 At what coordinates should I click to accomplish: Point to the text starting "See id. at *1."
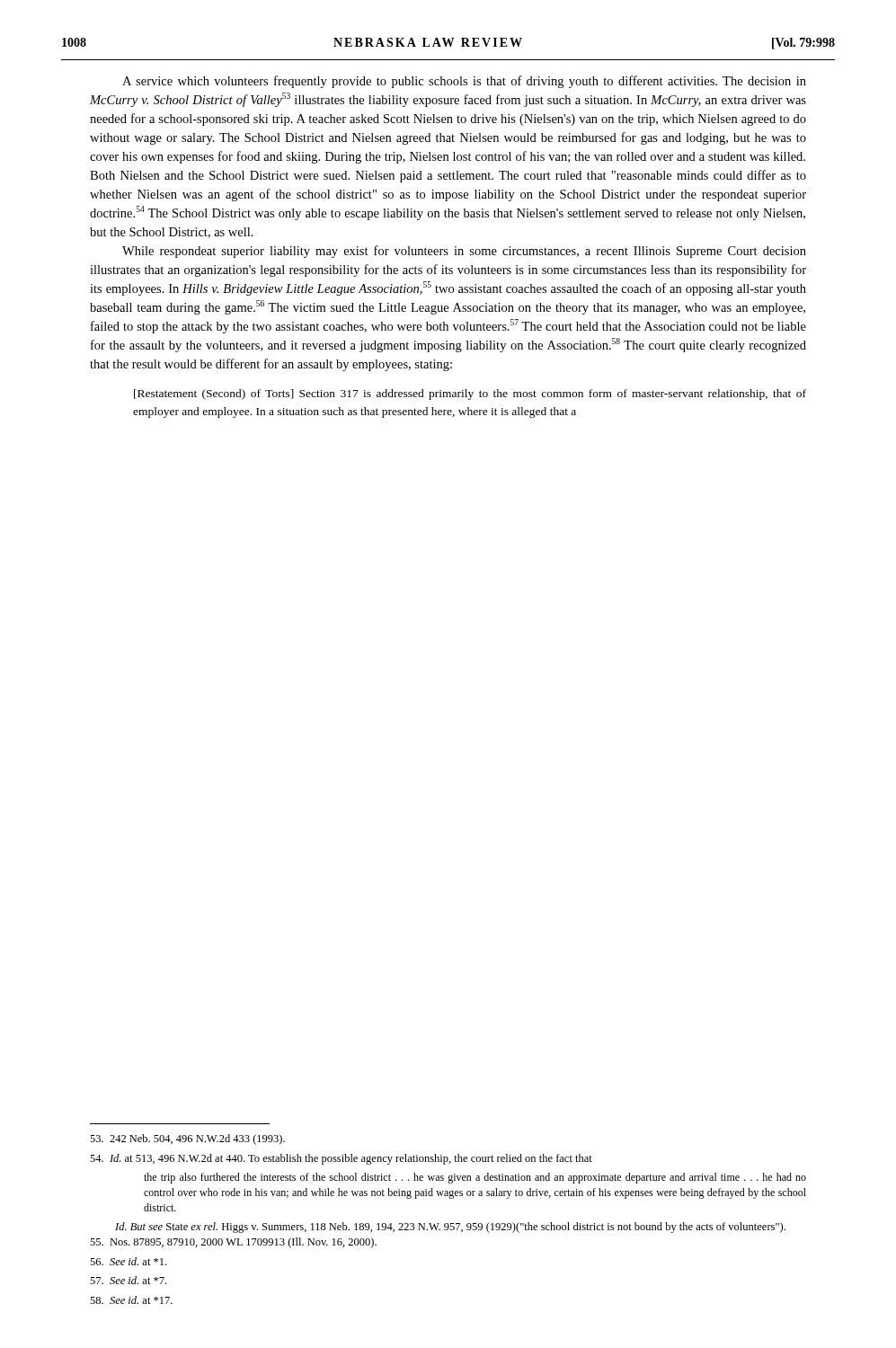[x=128, y=1261]
